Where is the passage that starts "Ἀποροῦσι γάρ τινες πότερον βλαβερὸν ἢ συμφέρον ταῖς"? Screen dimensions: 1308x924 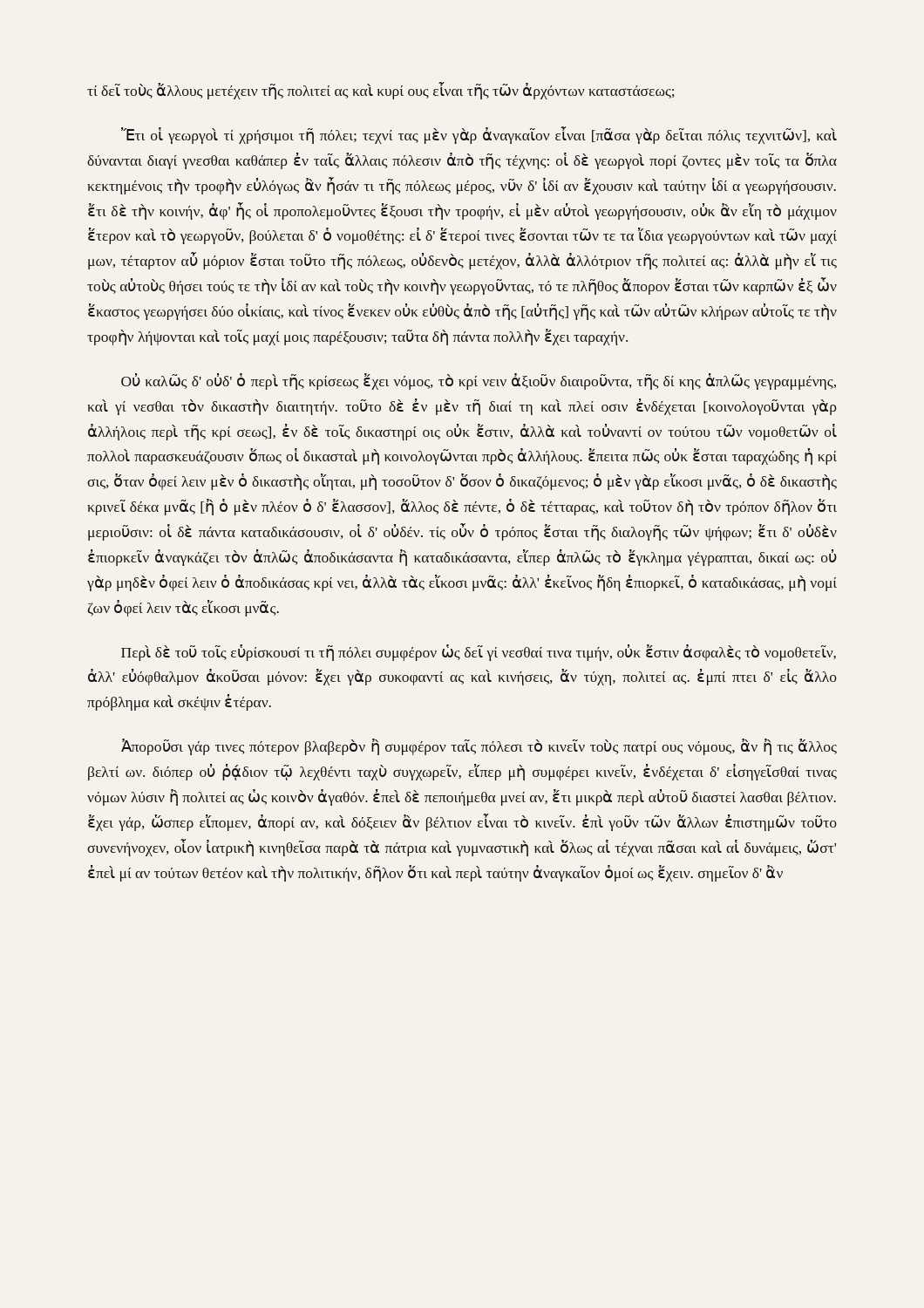462,810
